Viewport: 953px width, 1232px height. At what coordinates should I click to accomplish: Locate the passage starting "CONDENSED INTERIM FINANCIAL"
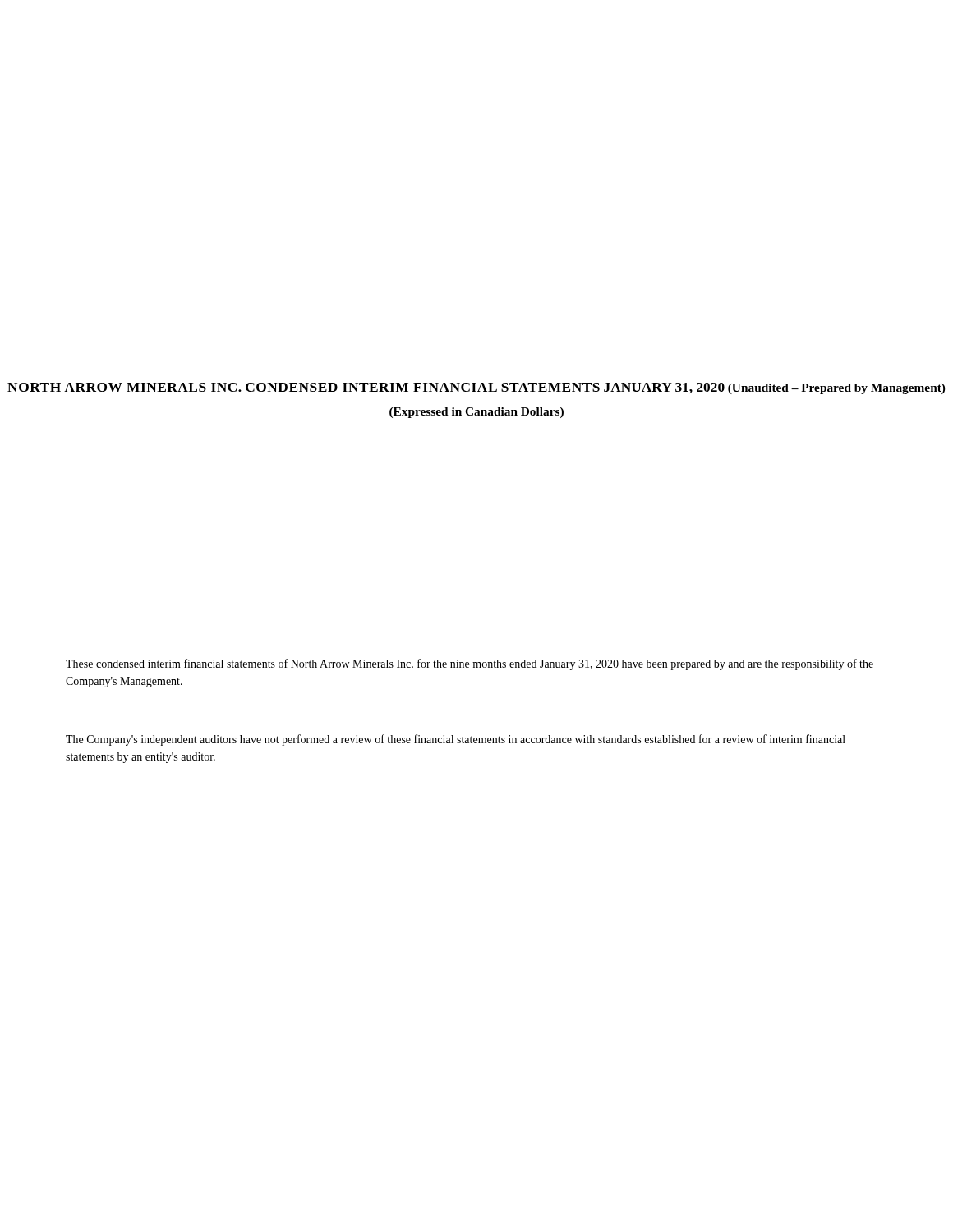point(423,388)
